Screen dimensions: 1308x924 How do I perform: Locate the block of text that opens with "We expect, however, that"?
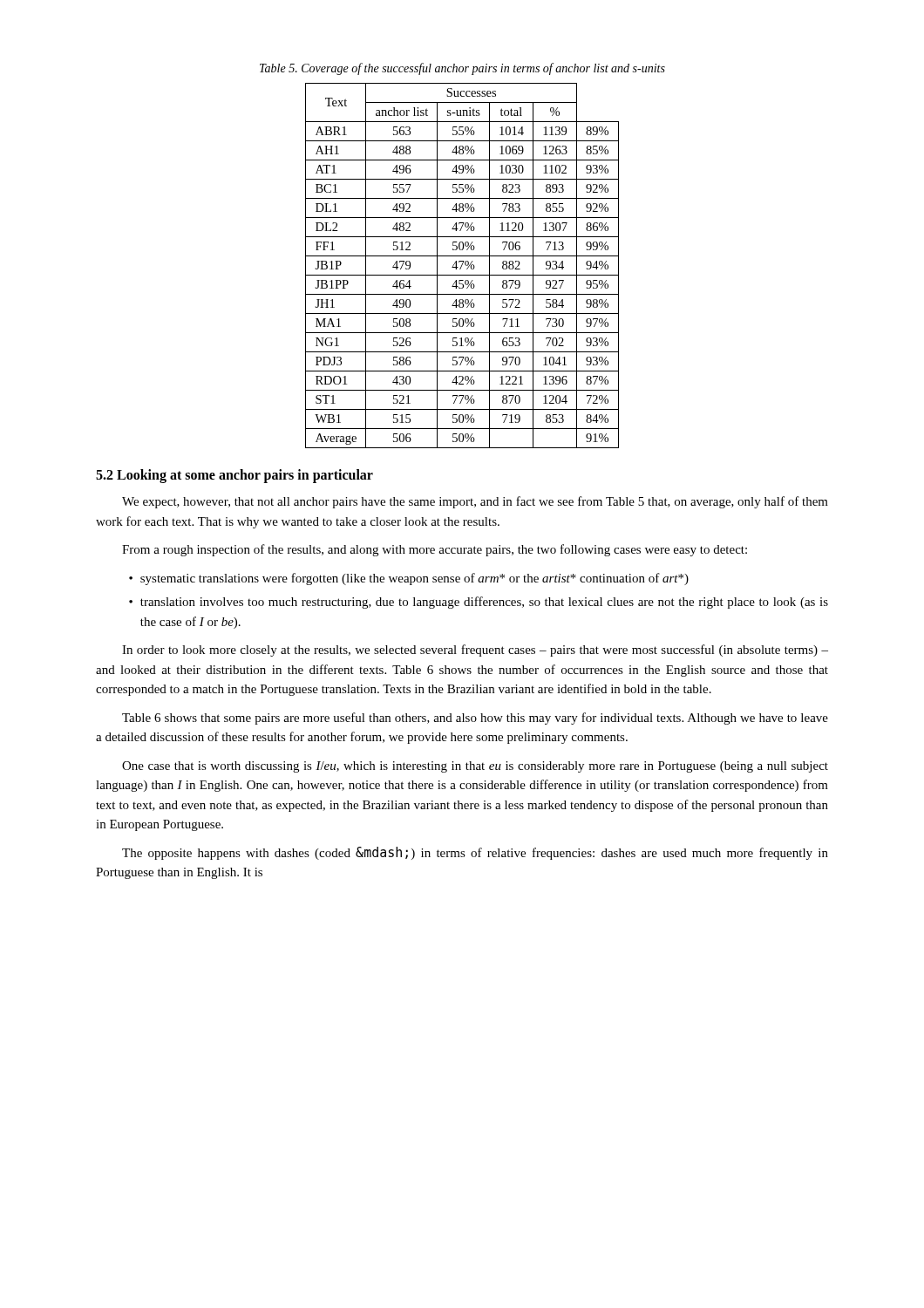point(462,526)
